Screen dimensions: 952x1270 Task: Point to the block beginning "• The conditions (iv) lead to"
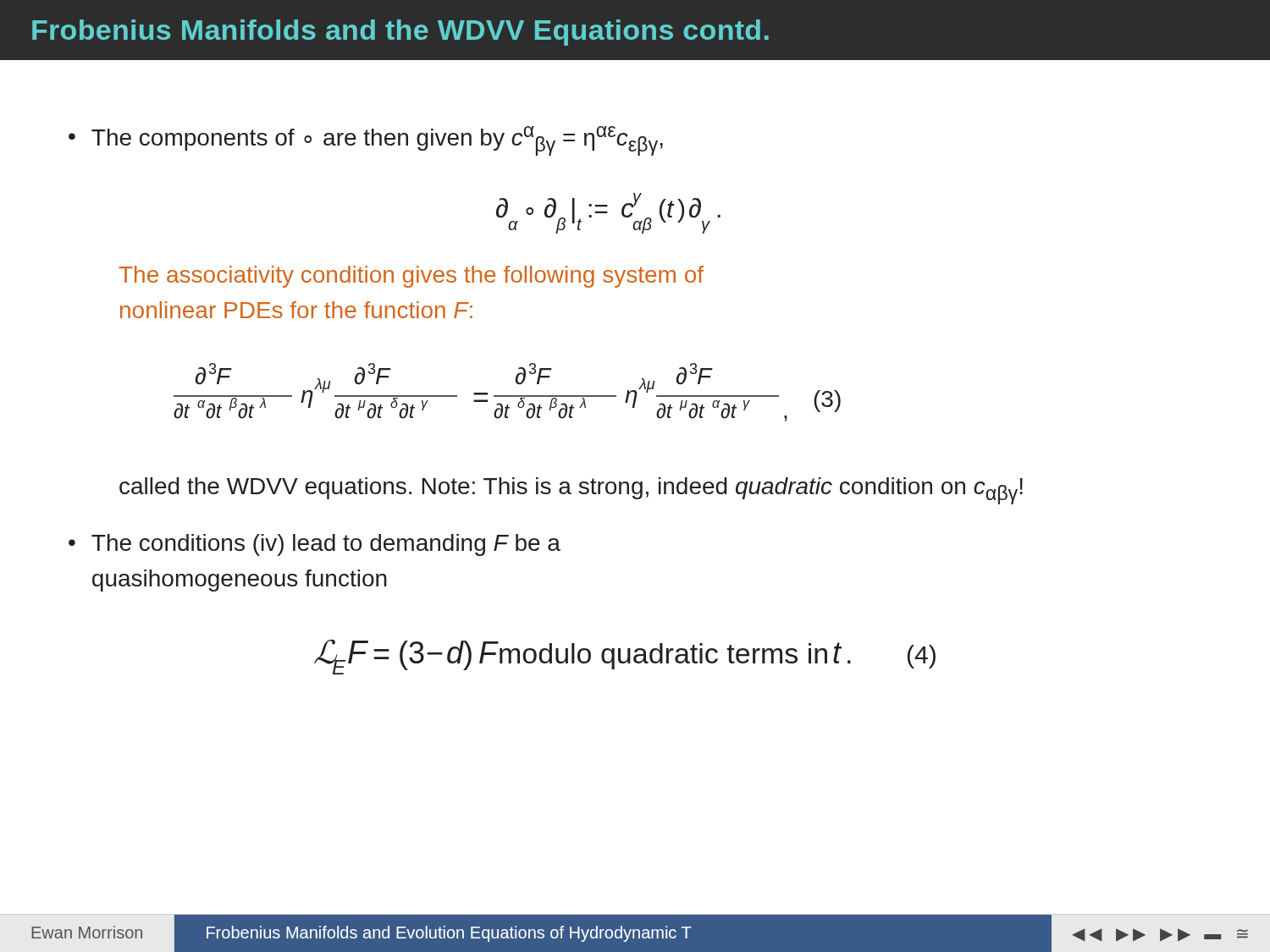(314, 561)
